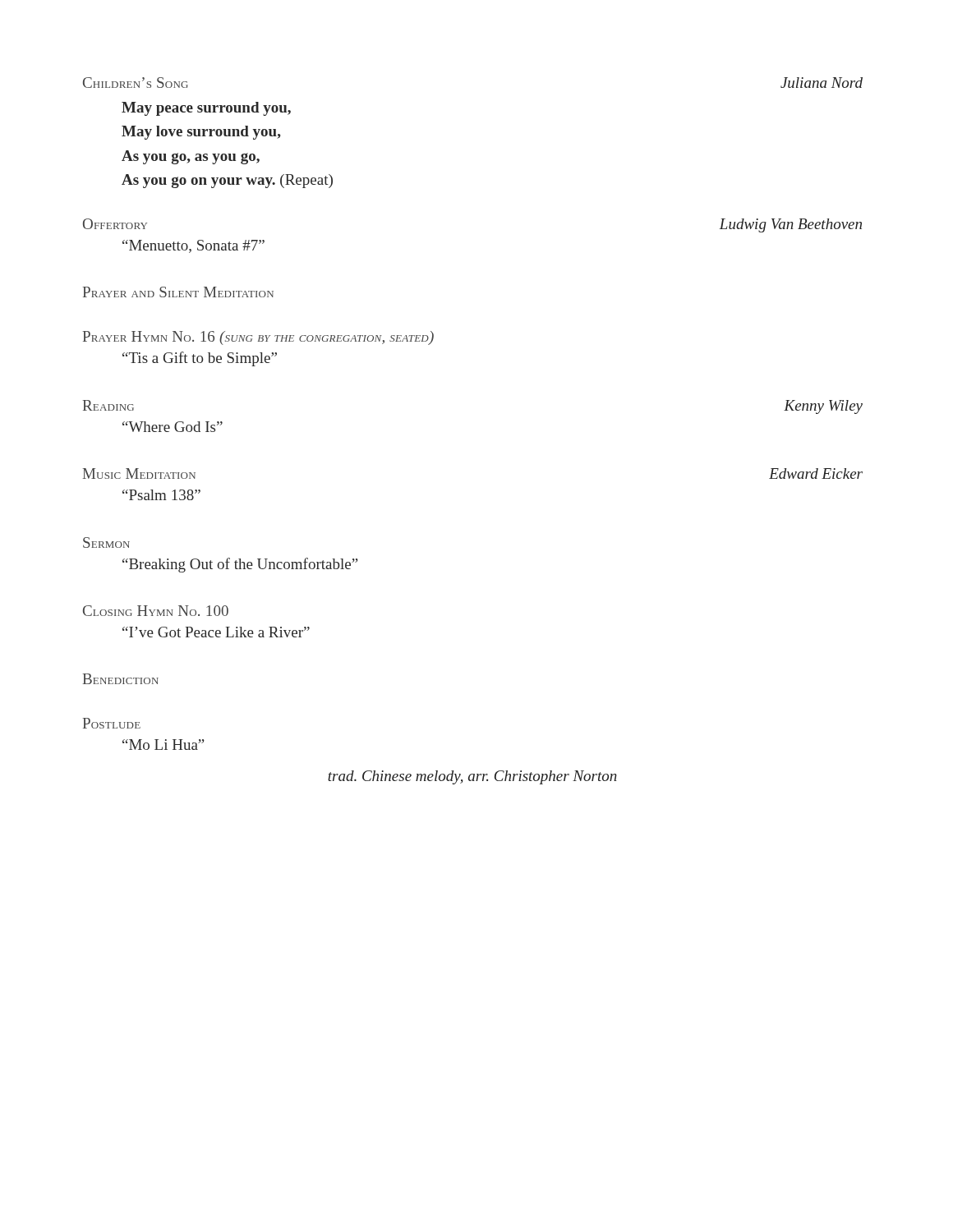953x1232 pixels.
Task: Where does it say "“Breaking Out of the Uncomfortable”"?
Action: point(240,563)
